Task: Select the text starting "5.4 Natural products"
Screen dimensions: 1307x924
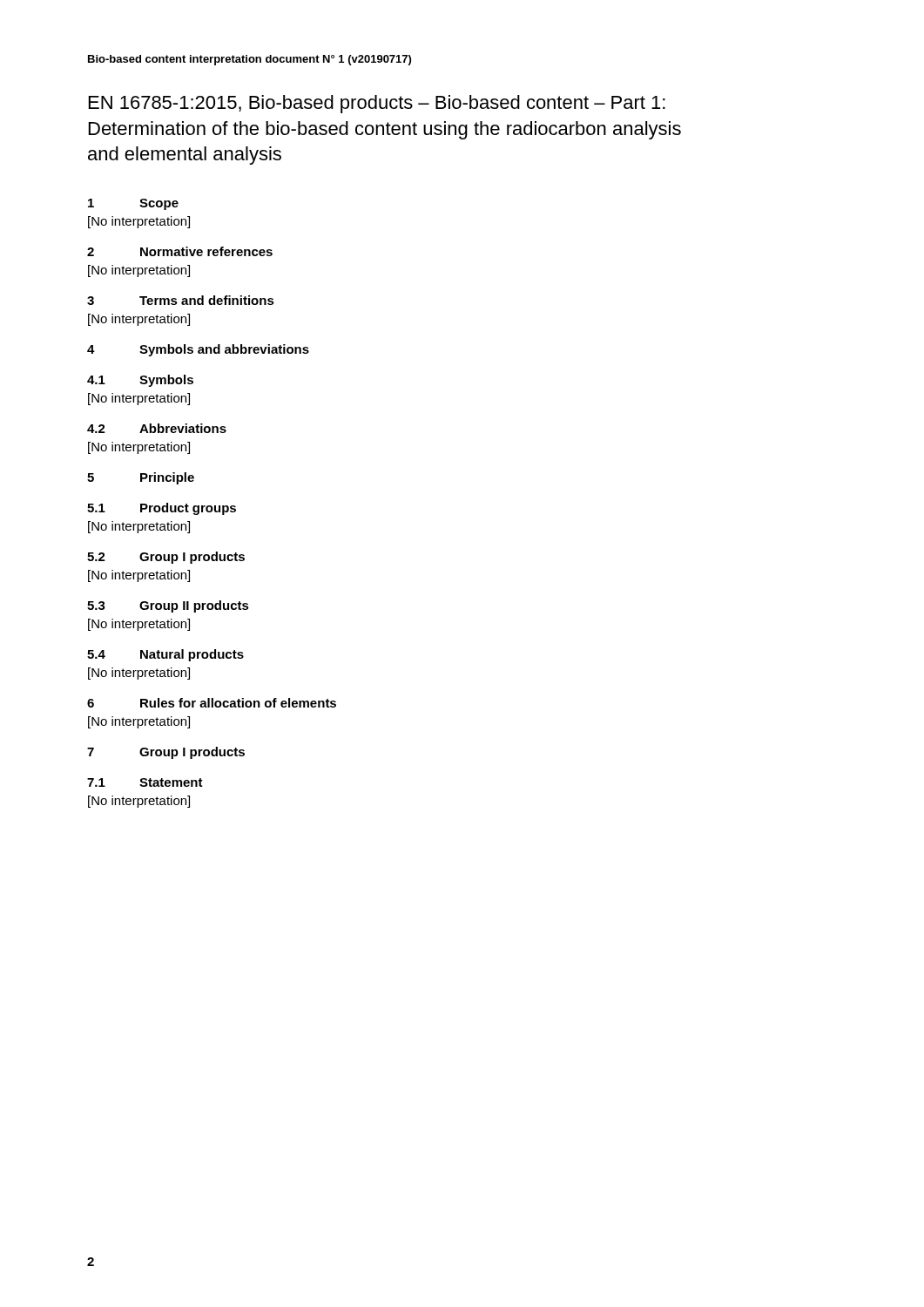Action: pos(165,654)
